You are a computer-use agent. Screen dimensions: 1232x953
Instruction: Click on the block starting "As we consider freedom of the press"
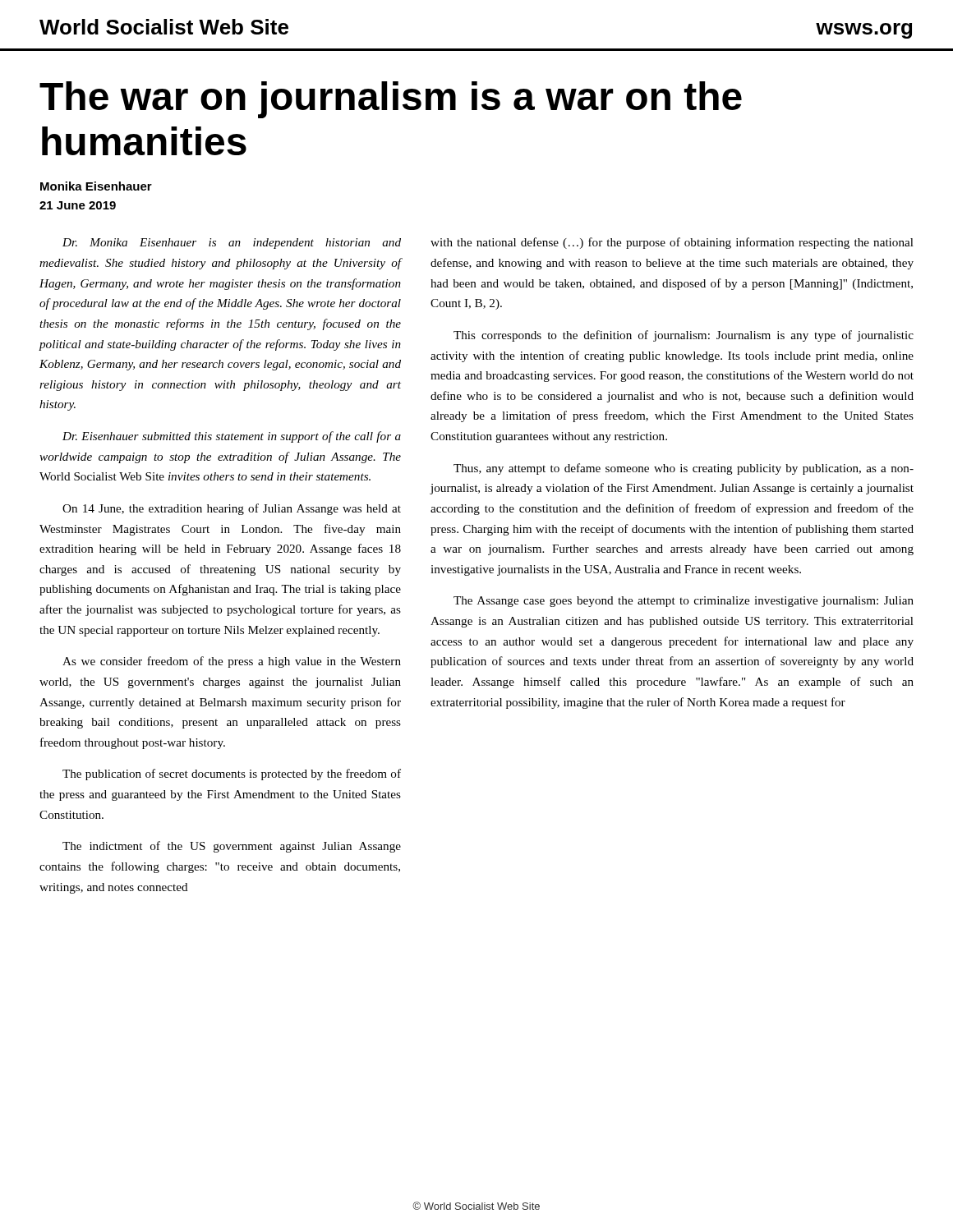[220, 702]
